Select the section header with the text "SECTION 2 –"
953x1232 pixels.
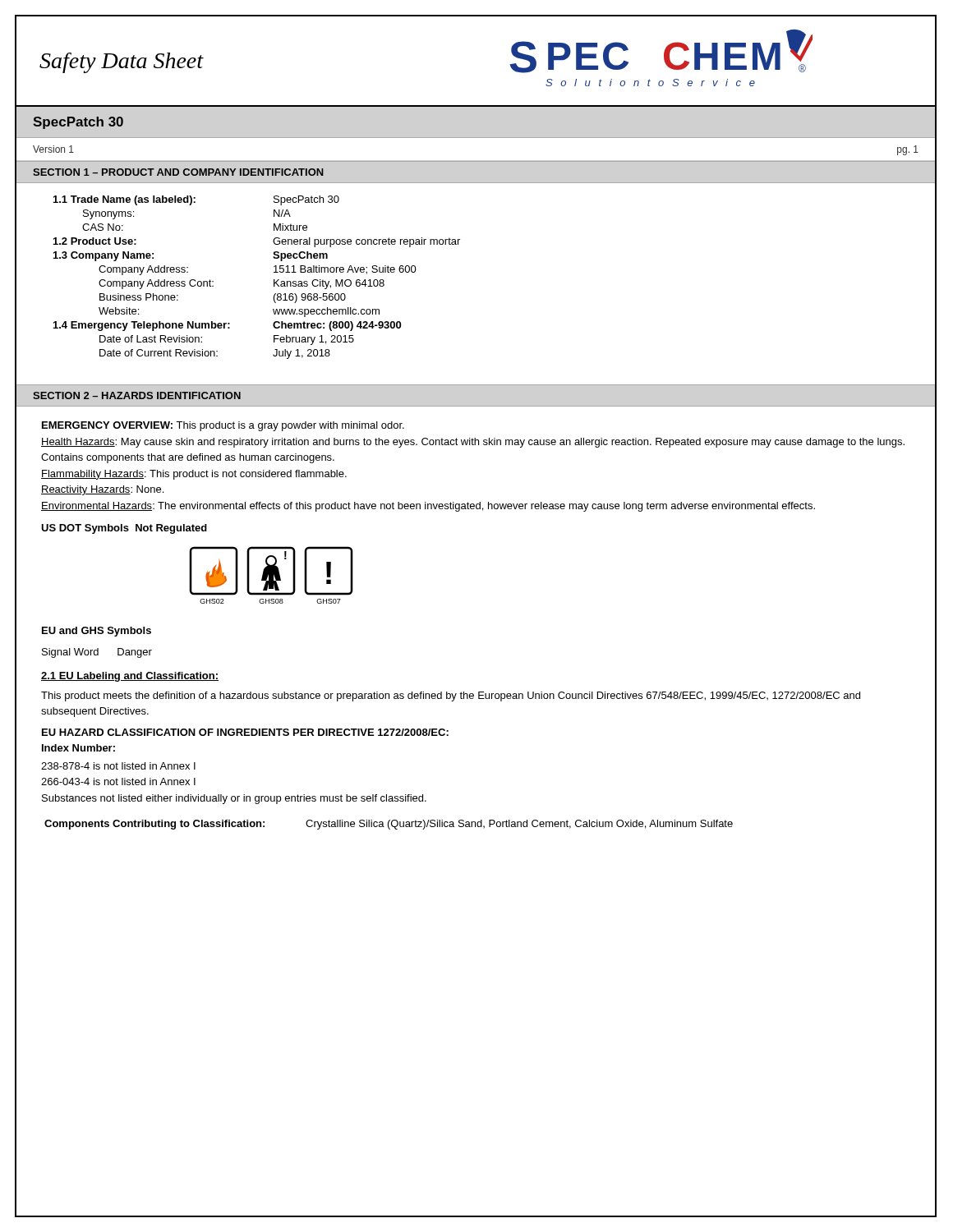[137, 395]
